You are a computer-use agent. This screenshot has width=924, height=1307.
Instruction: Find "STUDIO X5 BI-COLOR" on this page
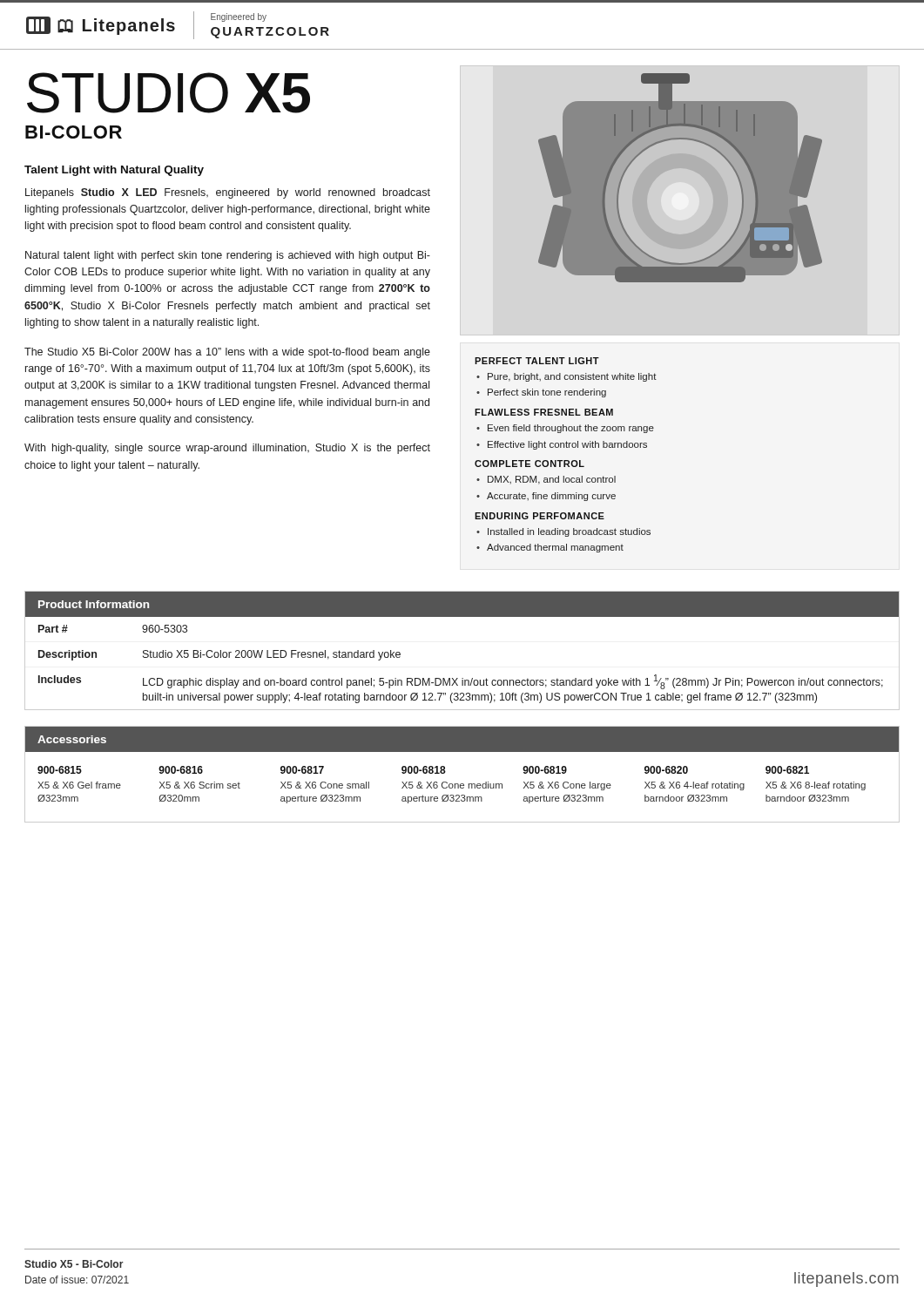[x=227, y=104]
